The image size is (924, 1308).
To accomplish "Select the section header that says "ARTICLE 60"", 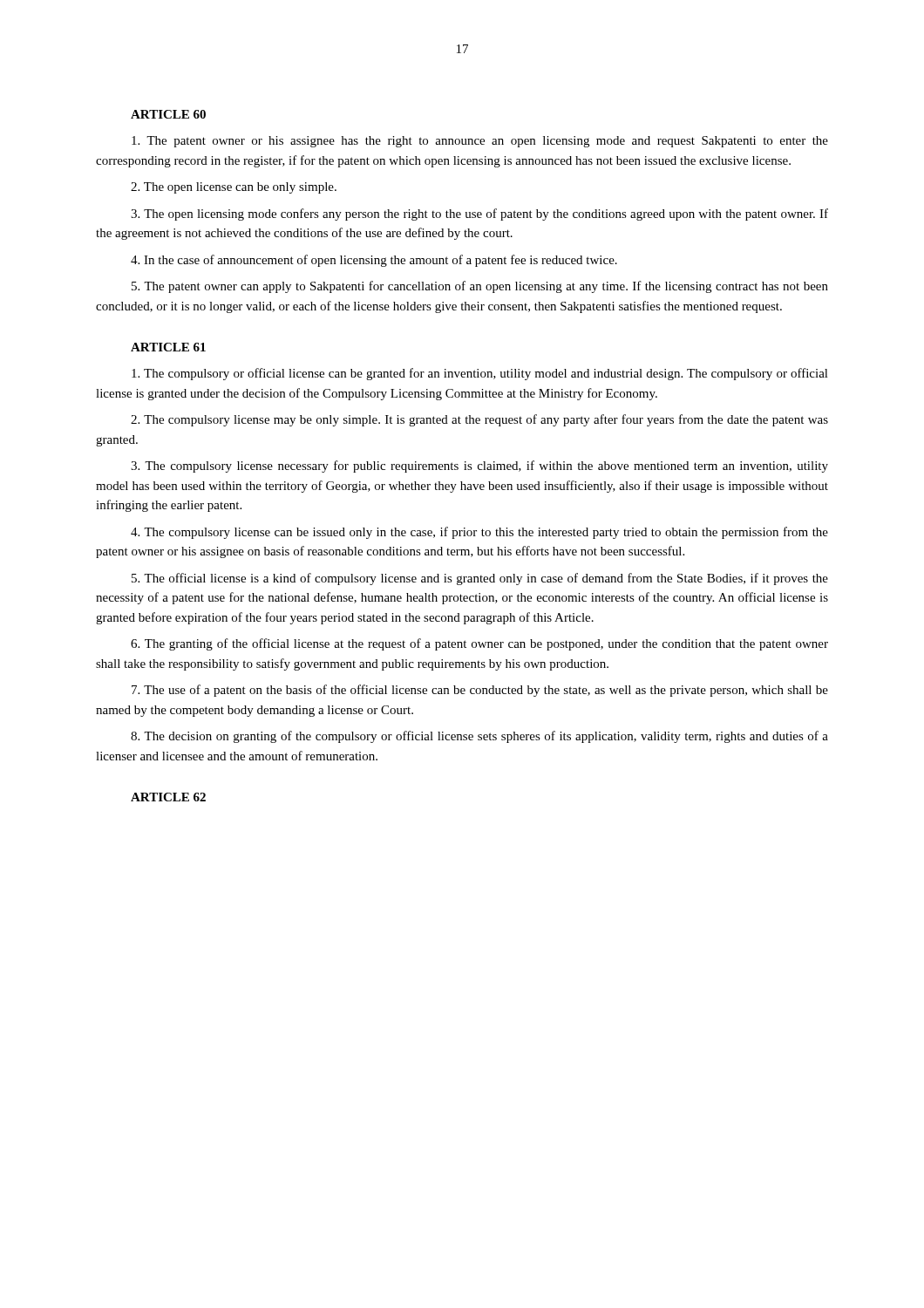I will [x=168, y=114].
